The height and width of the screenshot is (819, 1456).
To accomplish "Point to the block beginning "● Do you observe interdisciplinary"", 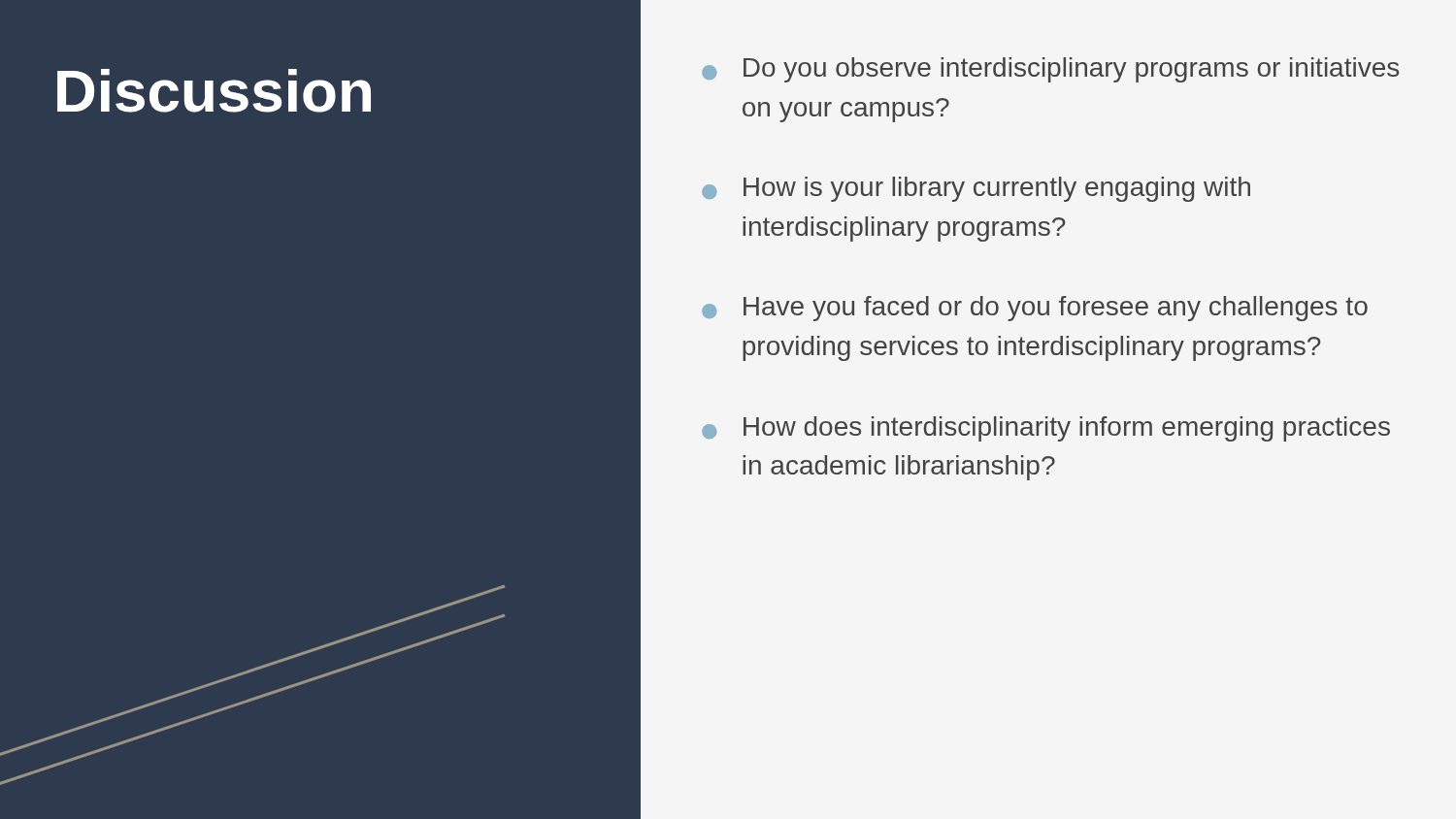I will [x=1058, y=88].
